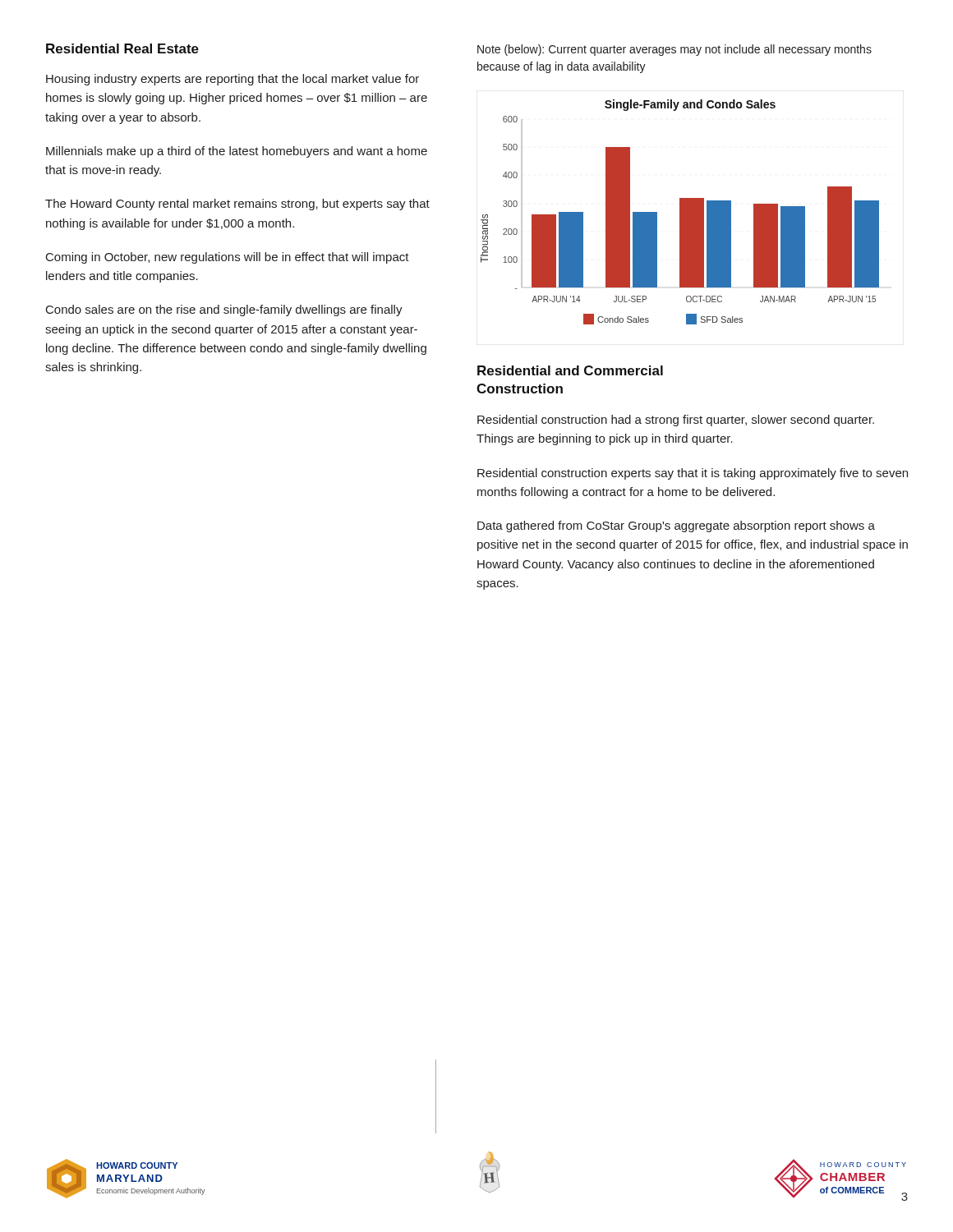Click on the text block that says "Residential construction experts say that it is taking"
The width and height of the screenshot is (953, 1232).
[x=693, y=482]
